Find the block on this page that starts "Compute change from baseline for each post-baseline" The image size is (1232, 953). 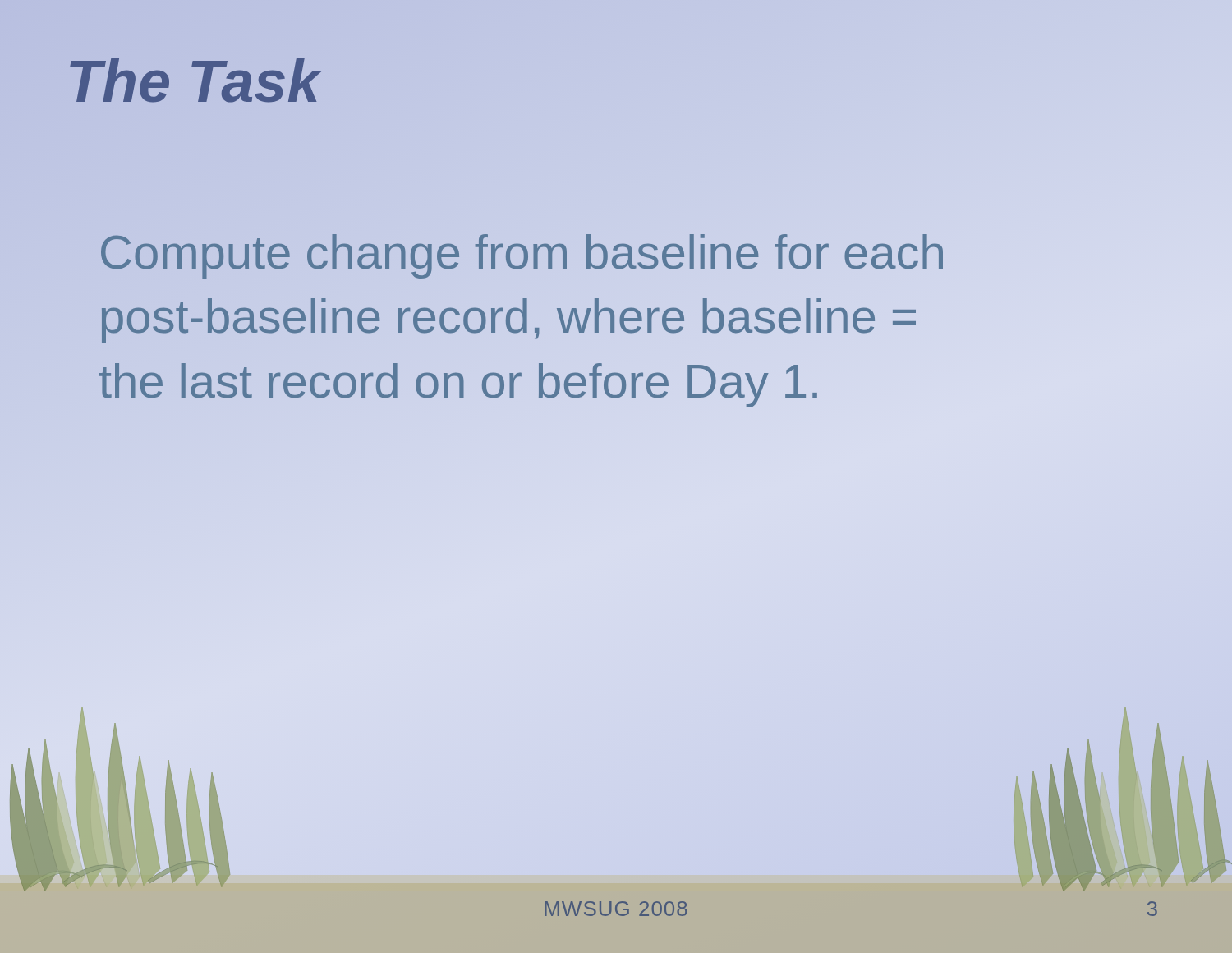[x=616, y=317]
